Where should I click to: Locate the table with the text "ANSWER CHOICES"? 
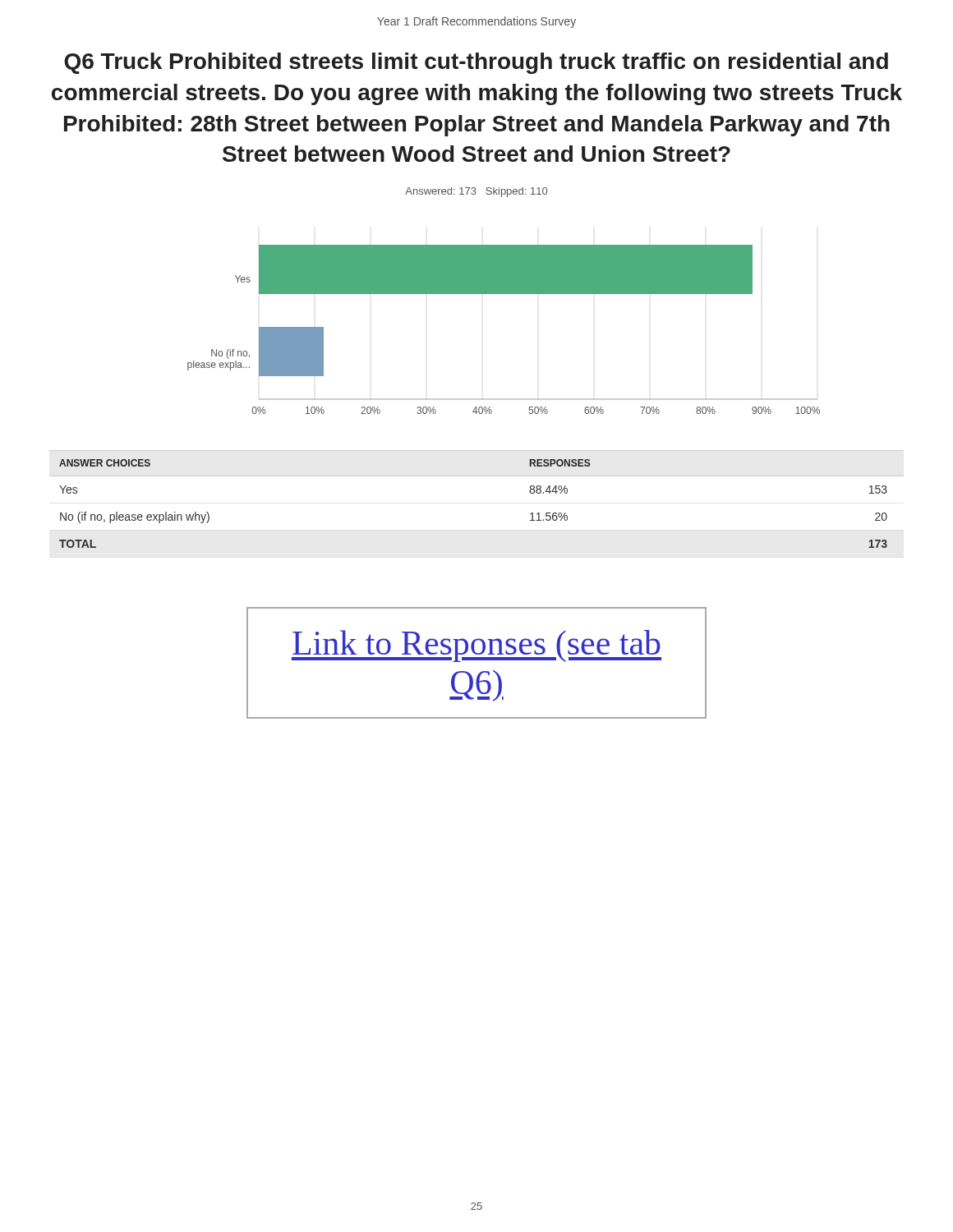point(476,504)
